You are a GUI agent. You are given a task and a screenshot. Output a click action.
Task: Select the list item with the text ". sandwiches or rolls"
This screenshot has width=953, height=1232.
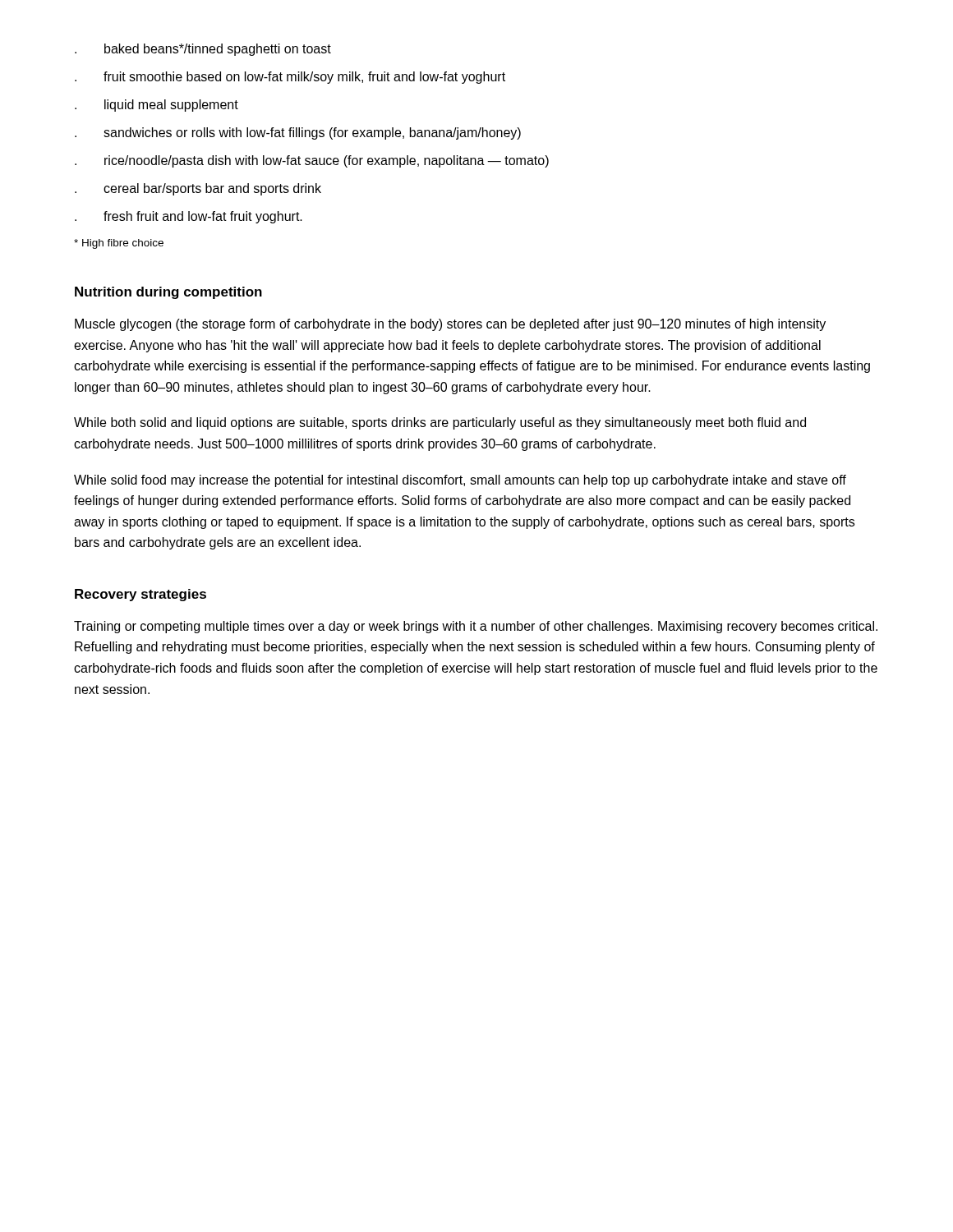click(x=476, y=133)
